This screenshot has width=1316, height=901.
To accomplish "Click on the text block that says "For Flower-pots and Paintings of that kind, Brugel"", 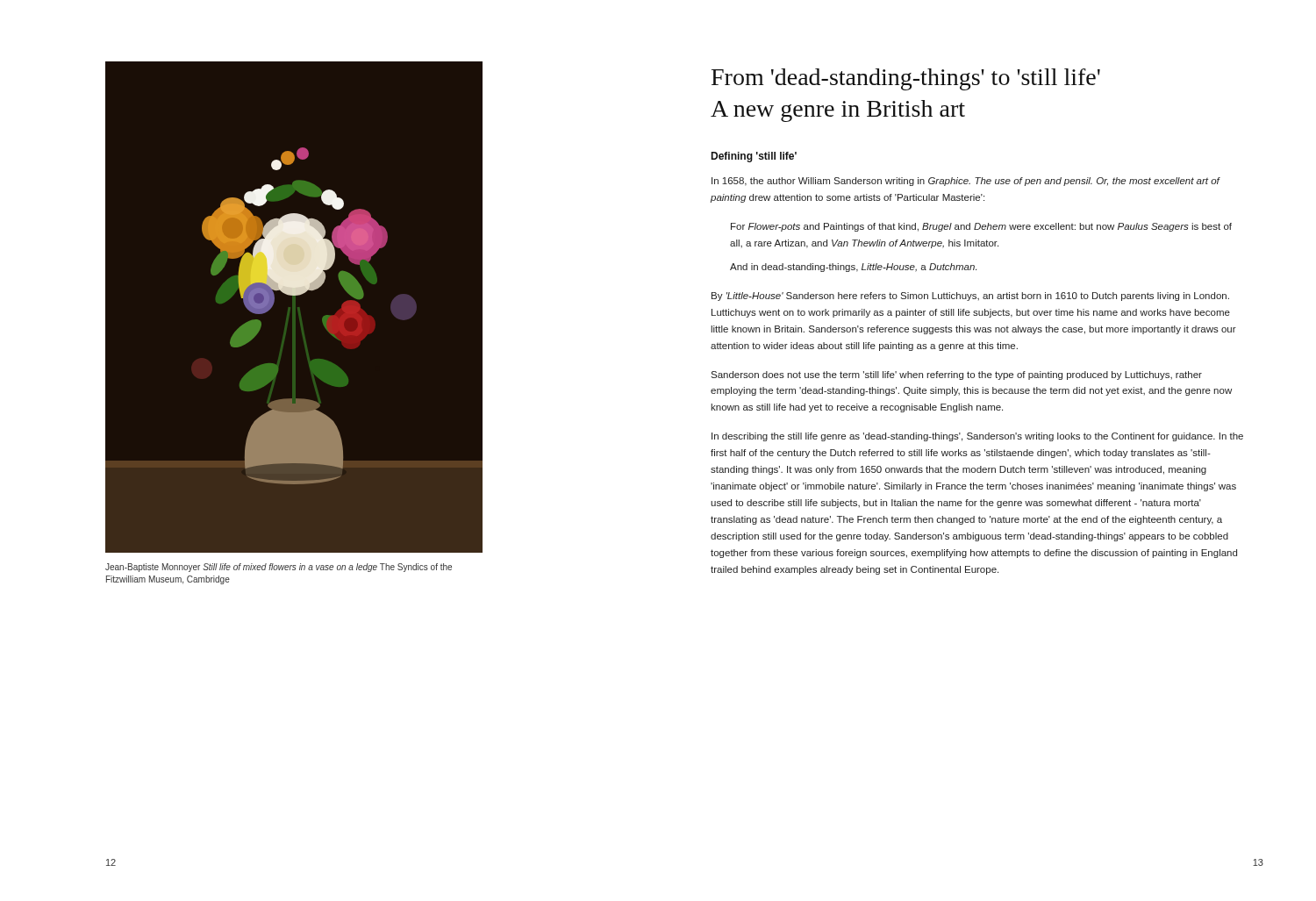I will click(x=988, y=247).
